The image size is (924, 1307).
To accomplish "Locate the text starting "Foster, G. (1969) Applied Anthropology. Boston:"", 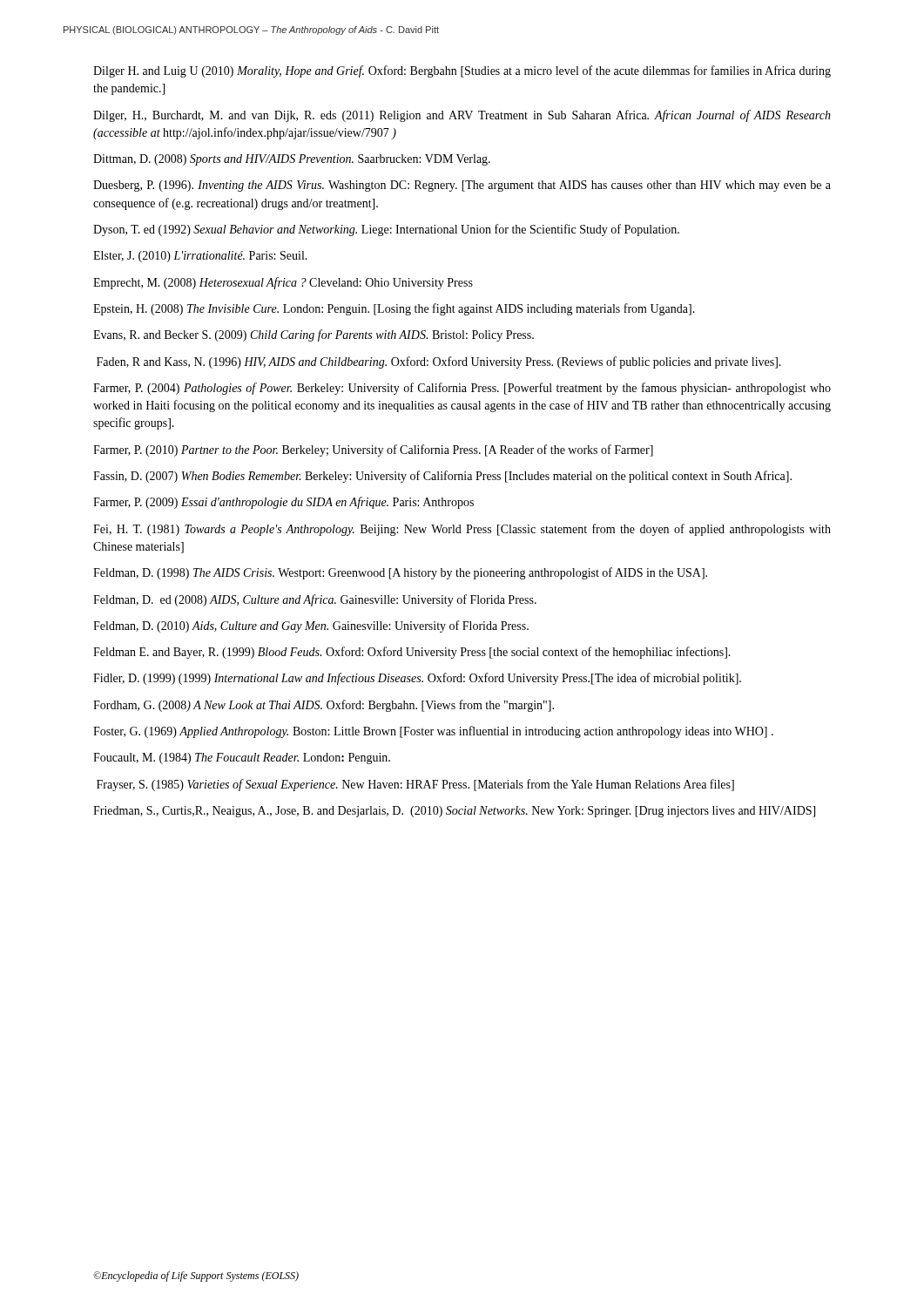I will [x=433, y=732].
